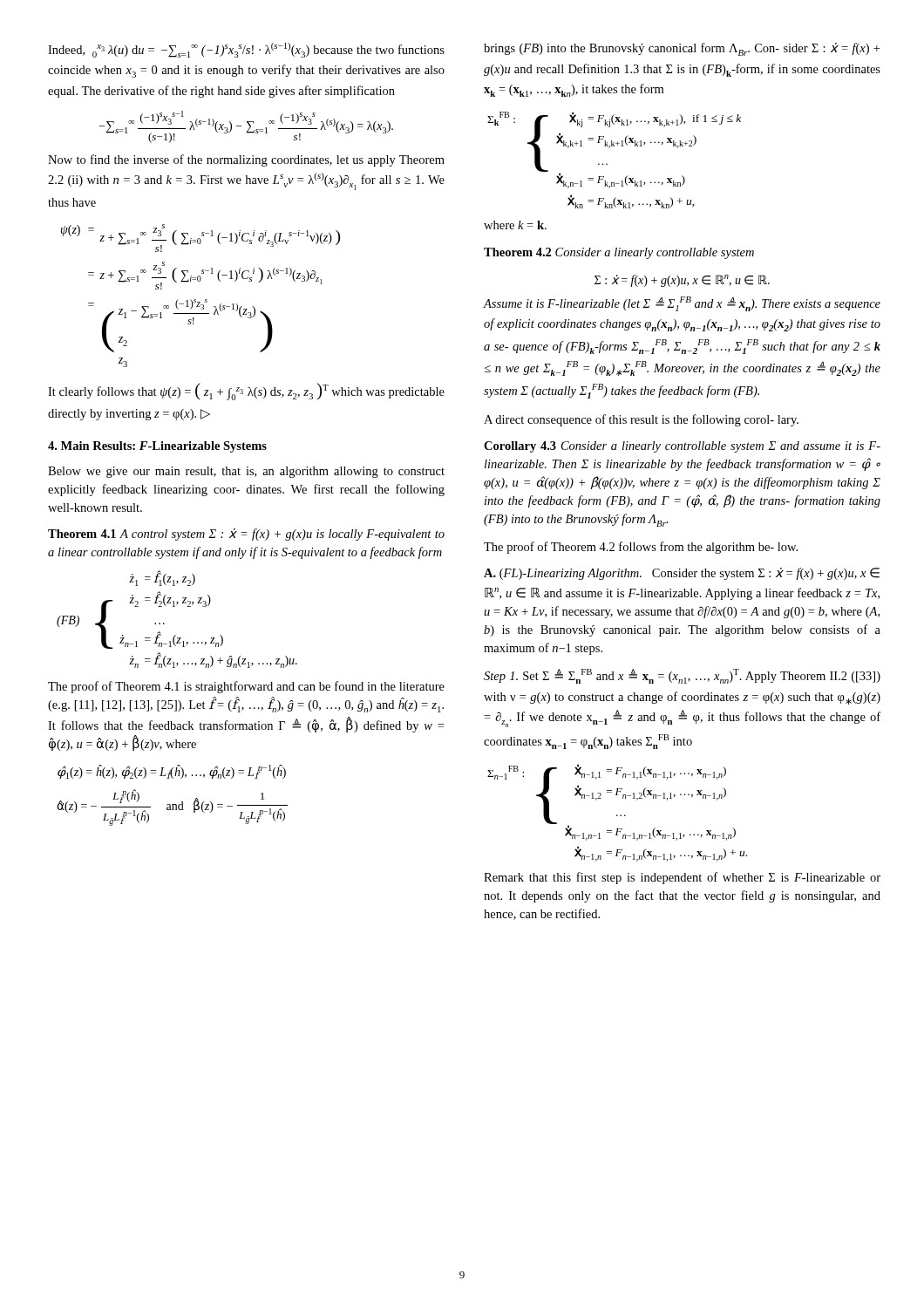The height and width of the screenshot is (1308, 924).
Task: Select the passage starting "Assume it is F-linearizable (let Σ ≜"
Action: pos(682,347)
